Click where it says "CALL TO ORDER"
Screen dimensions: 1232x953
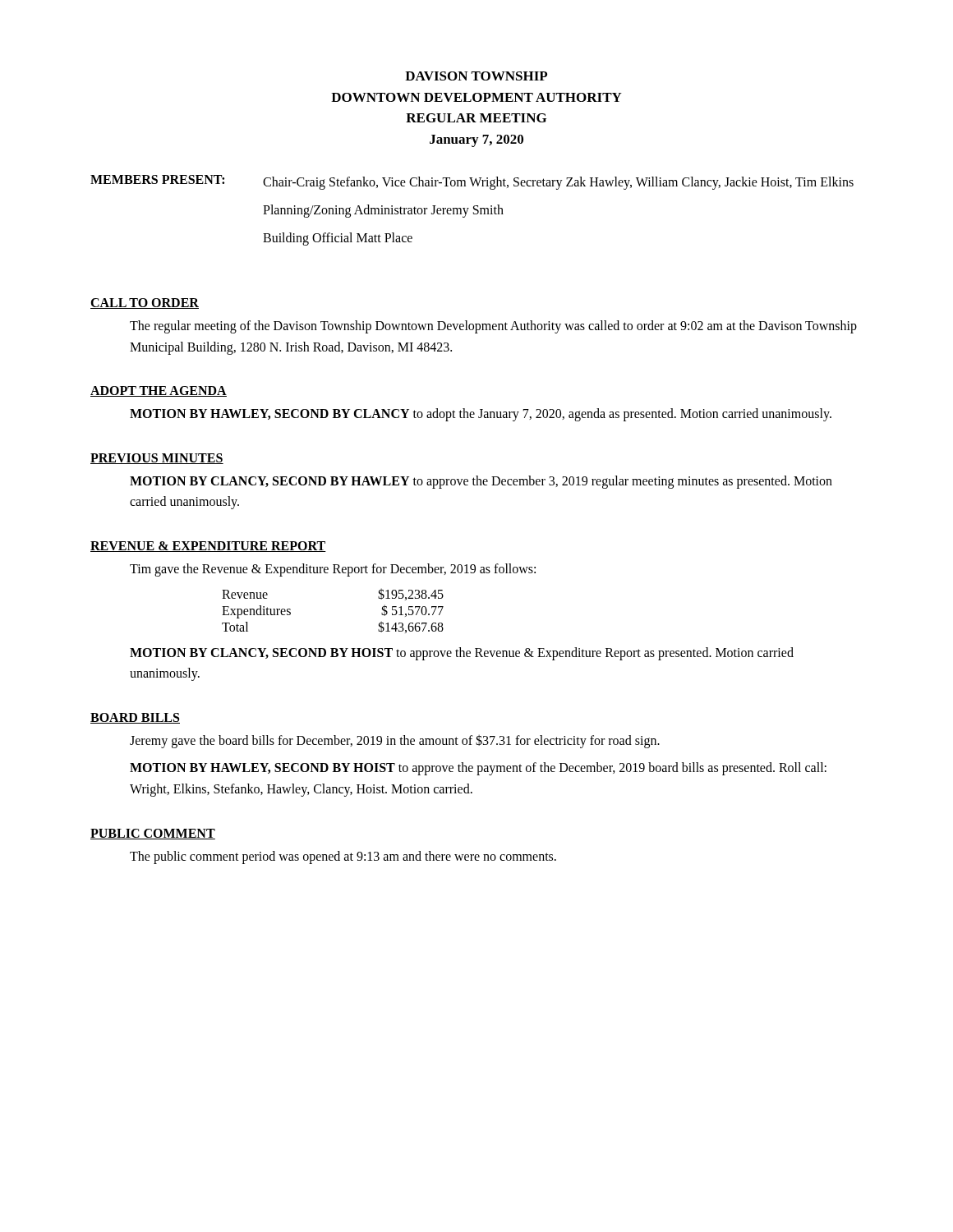[x=145, y=303]
